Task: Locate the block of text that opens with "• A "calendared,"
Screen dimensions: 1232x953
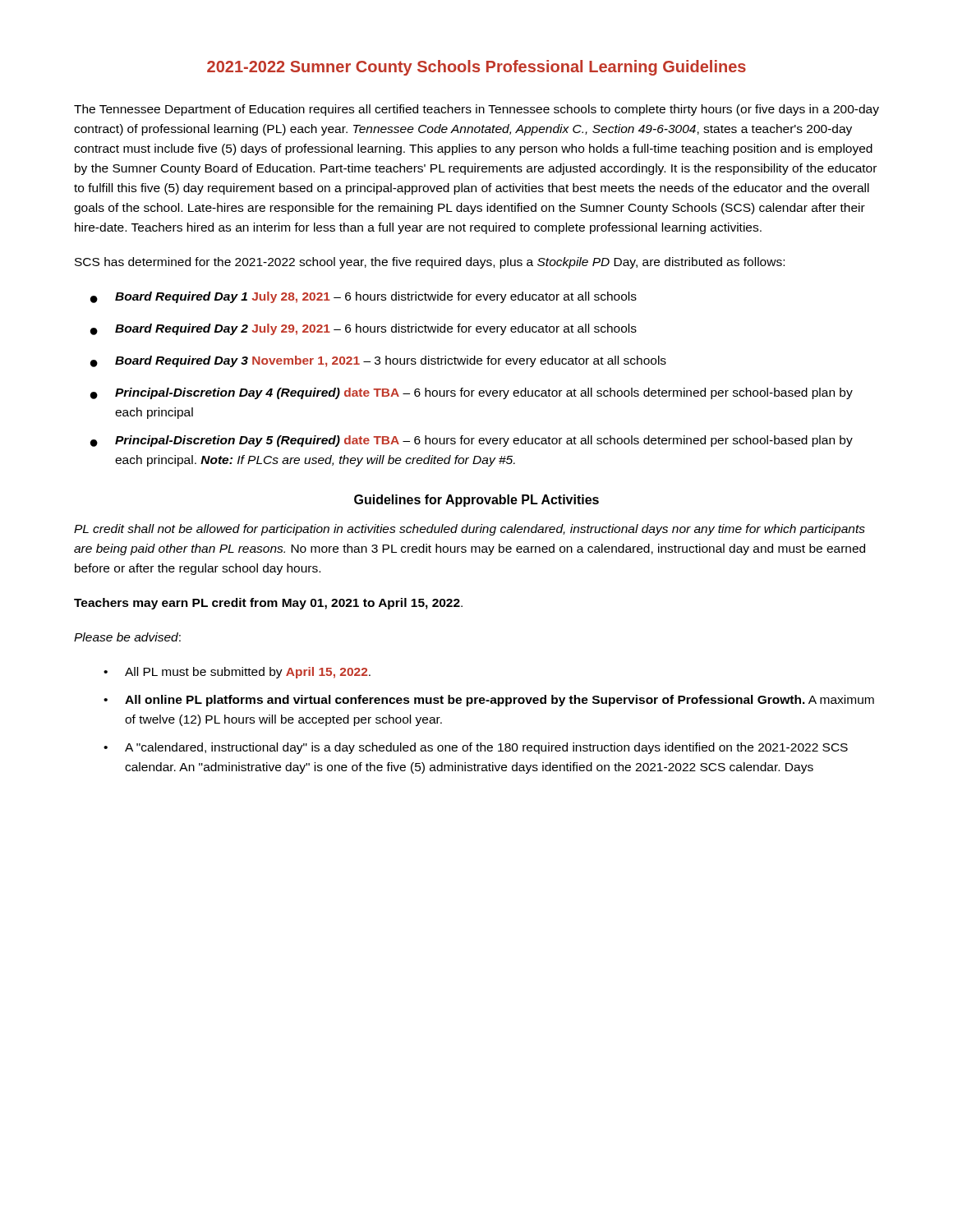Action: click(491, 758)
